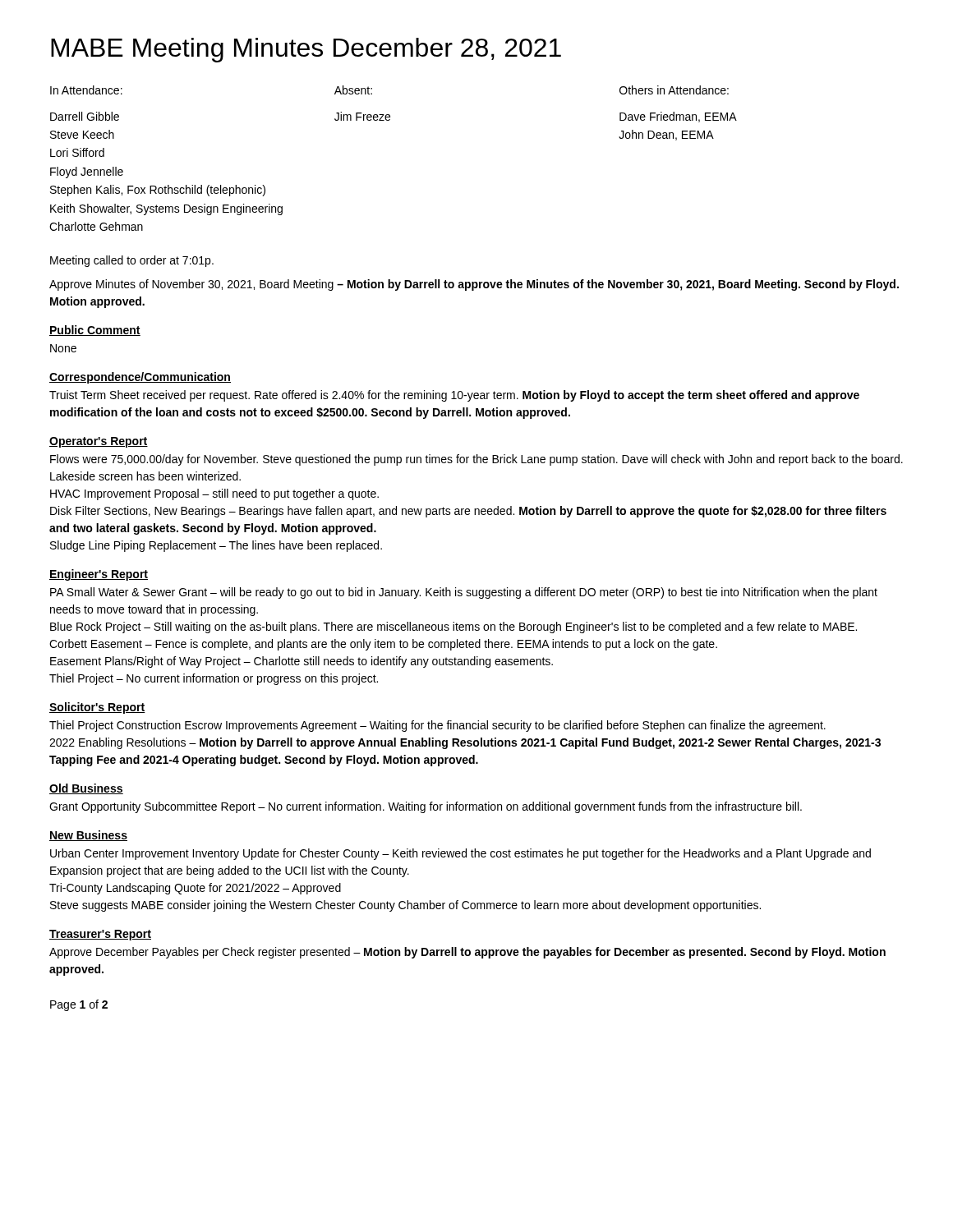Screen dimensions: 1232x953
Task: Click the title
Action: pos(476,48)
